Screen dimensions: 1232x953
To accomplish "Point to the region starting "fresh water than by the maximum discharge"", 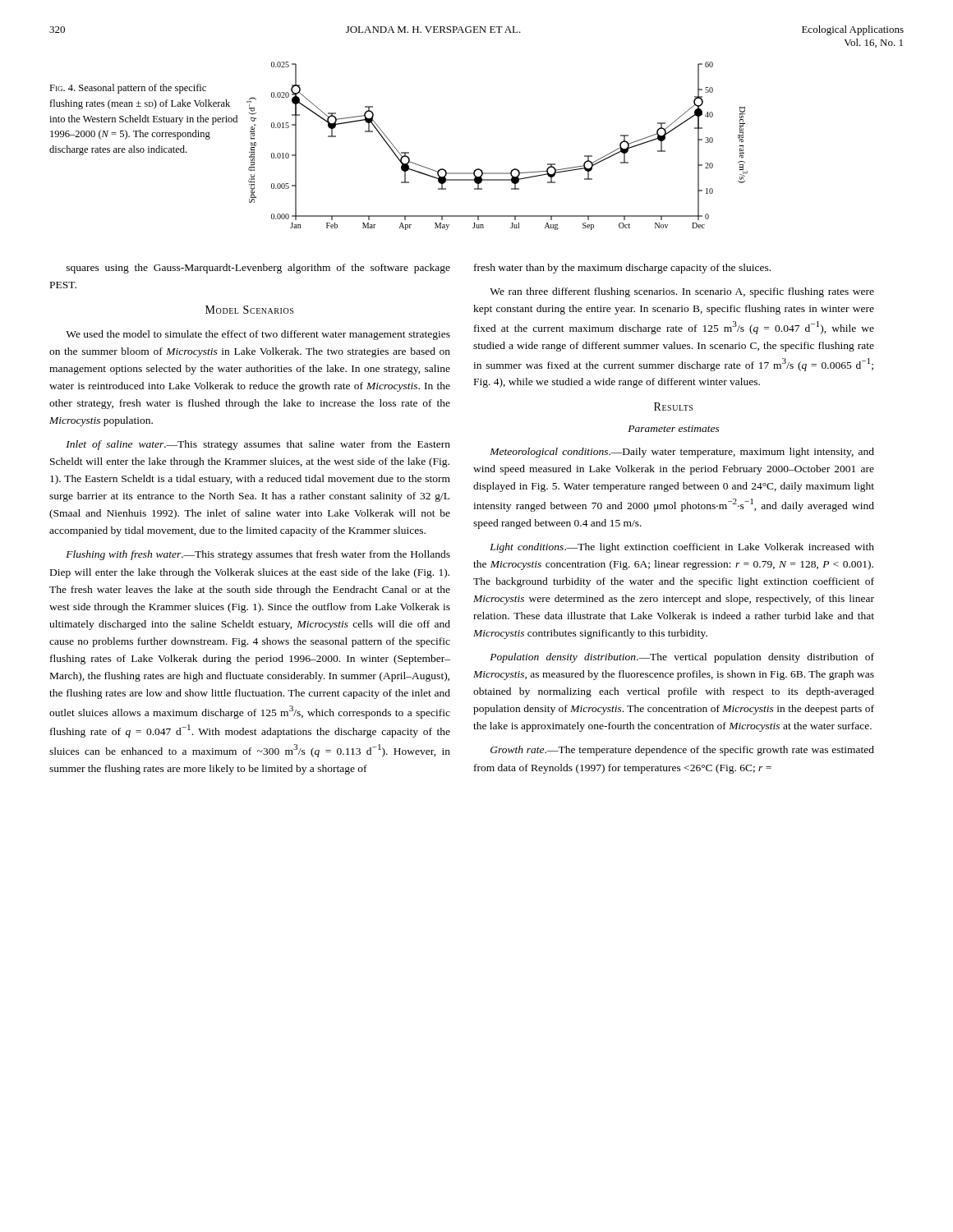I will coord(622,267).
